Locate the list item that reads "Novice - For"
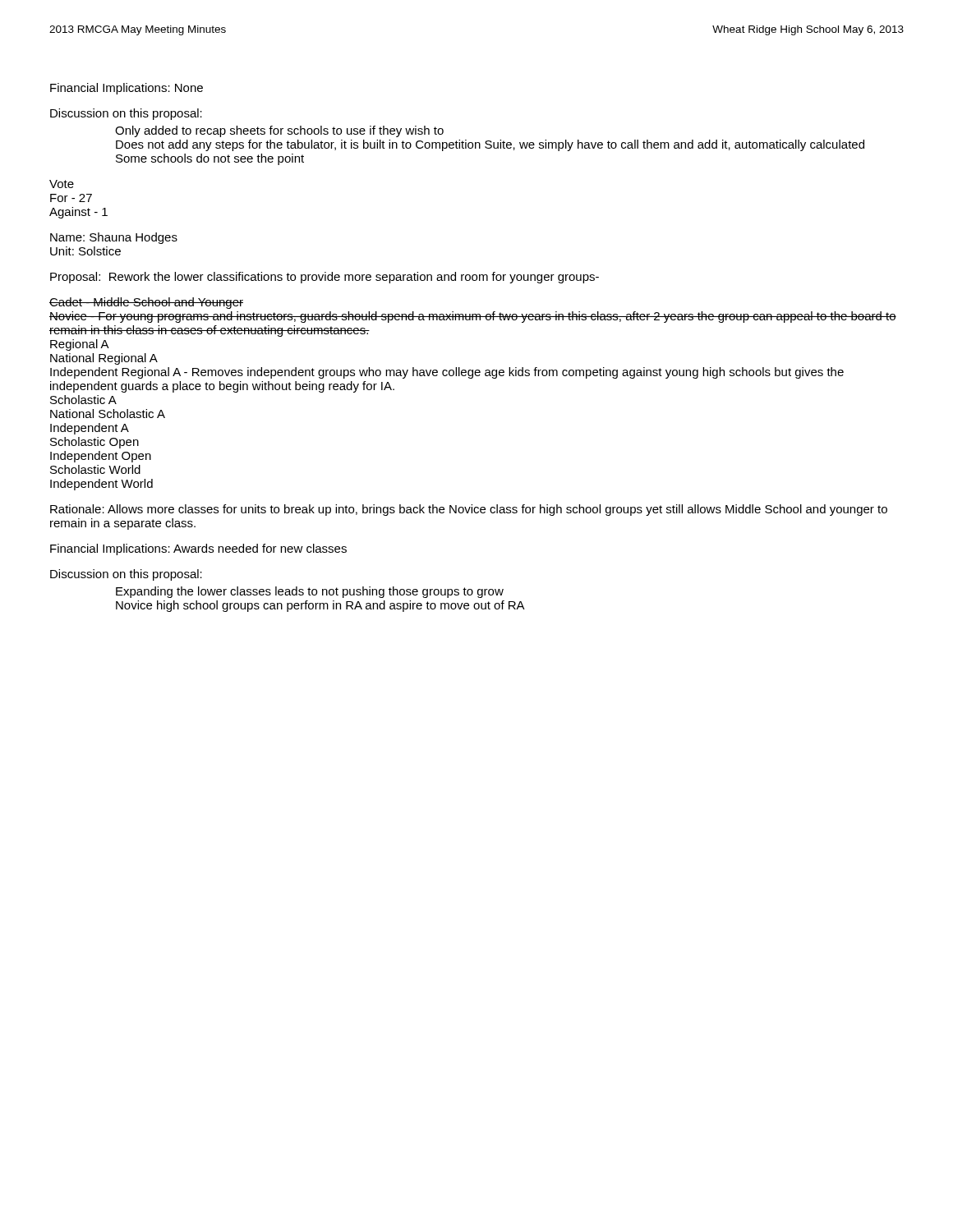953x1232 pixels. click(x=473, y=323)
